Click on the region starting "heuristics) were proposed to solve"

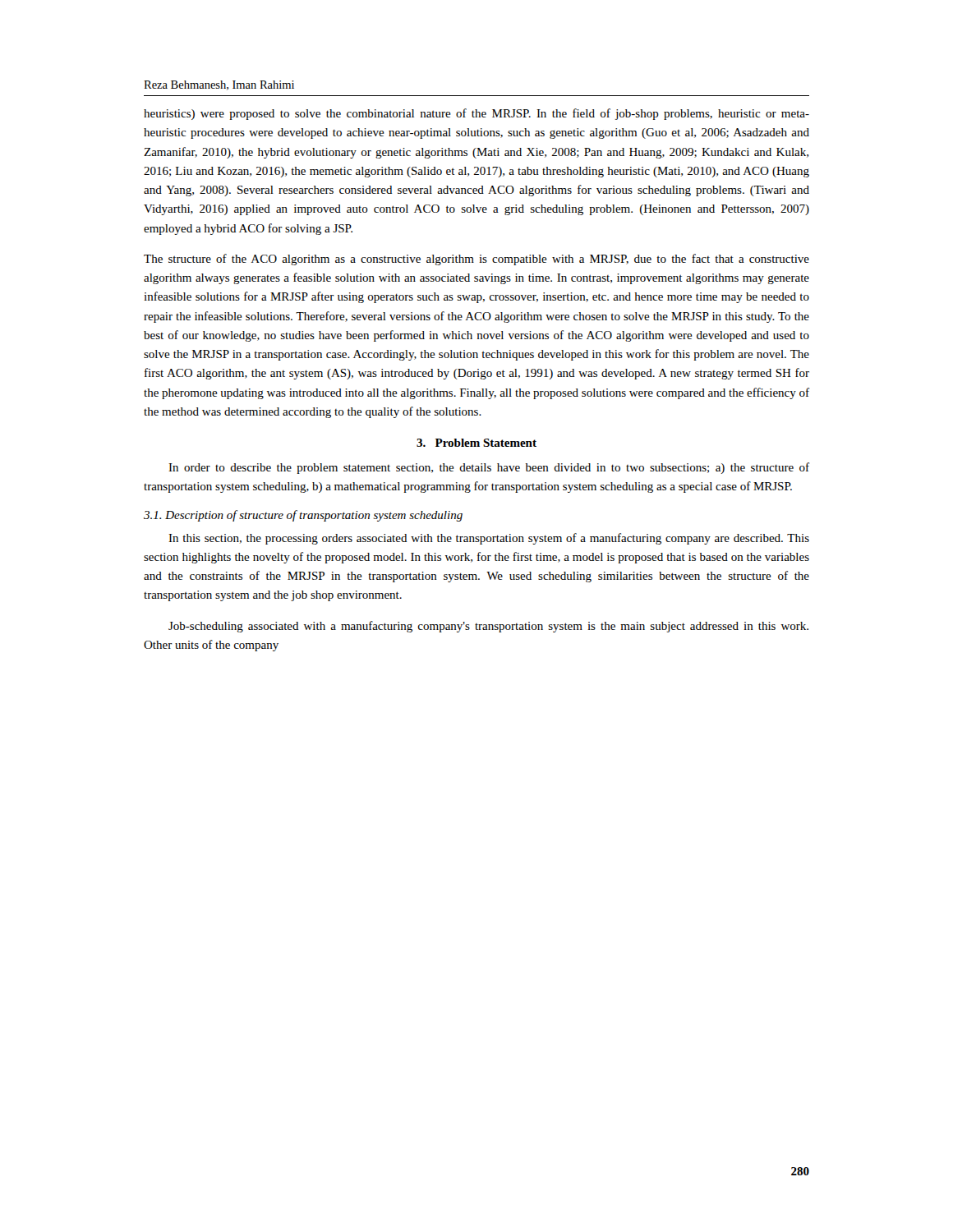pyautogui.click(x=476, y=171)
